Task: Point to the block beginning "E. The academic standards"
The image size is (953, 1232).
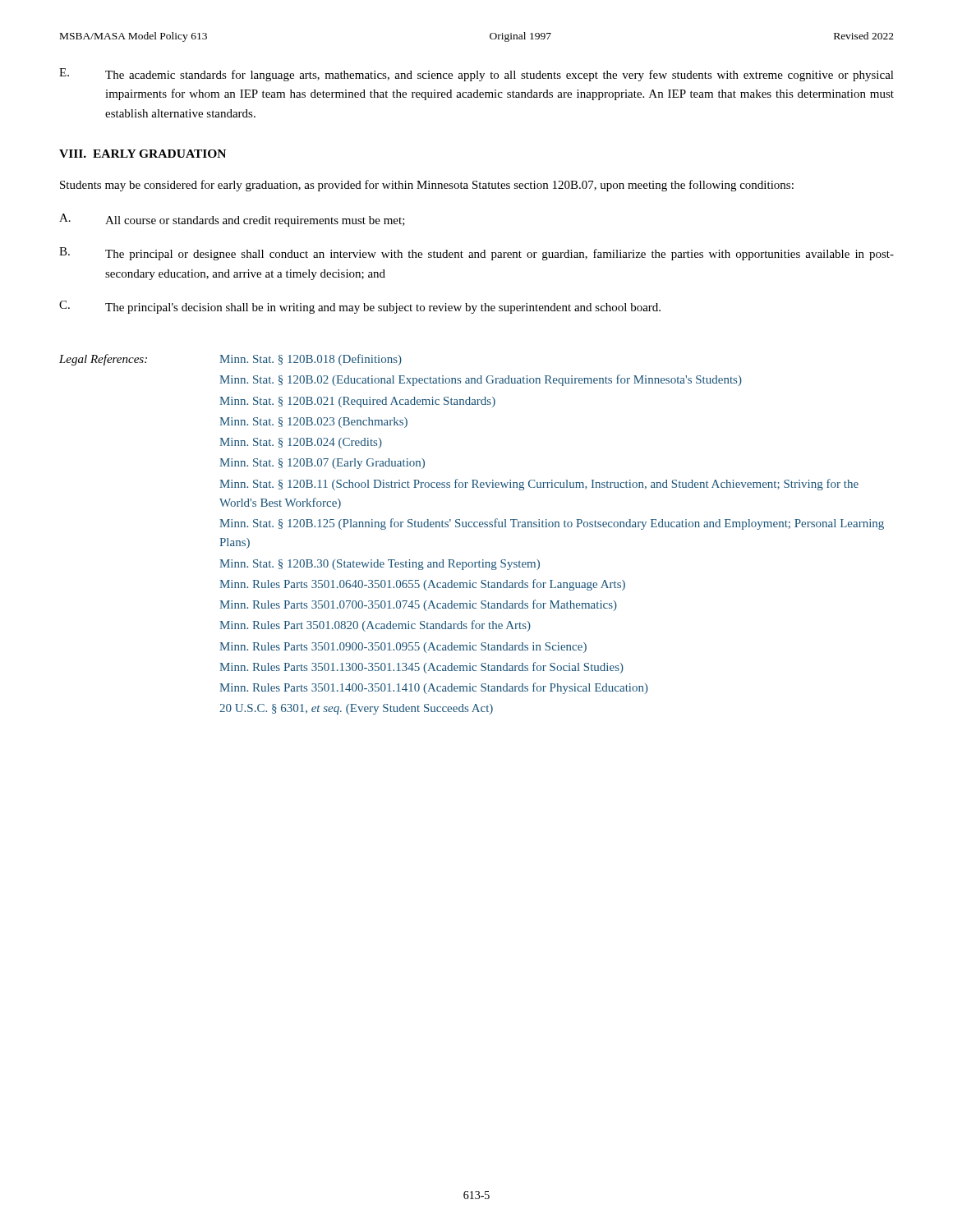Action: click(476, 94)
